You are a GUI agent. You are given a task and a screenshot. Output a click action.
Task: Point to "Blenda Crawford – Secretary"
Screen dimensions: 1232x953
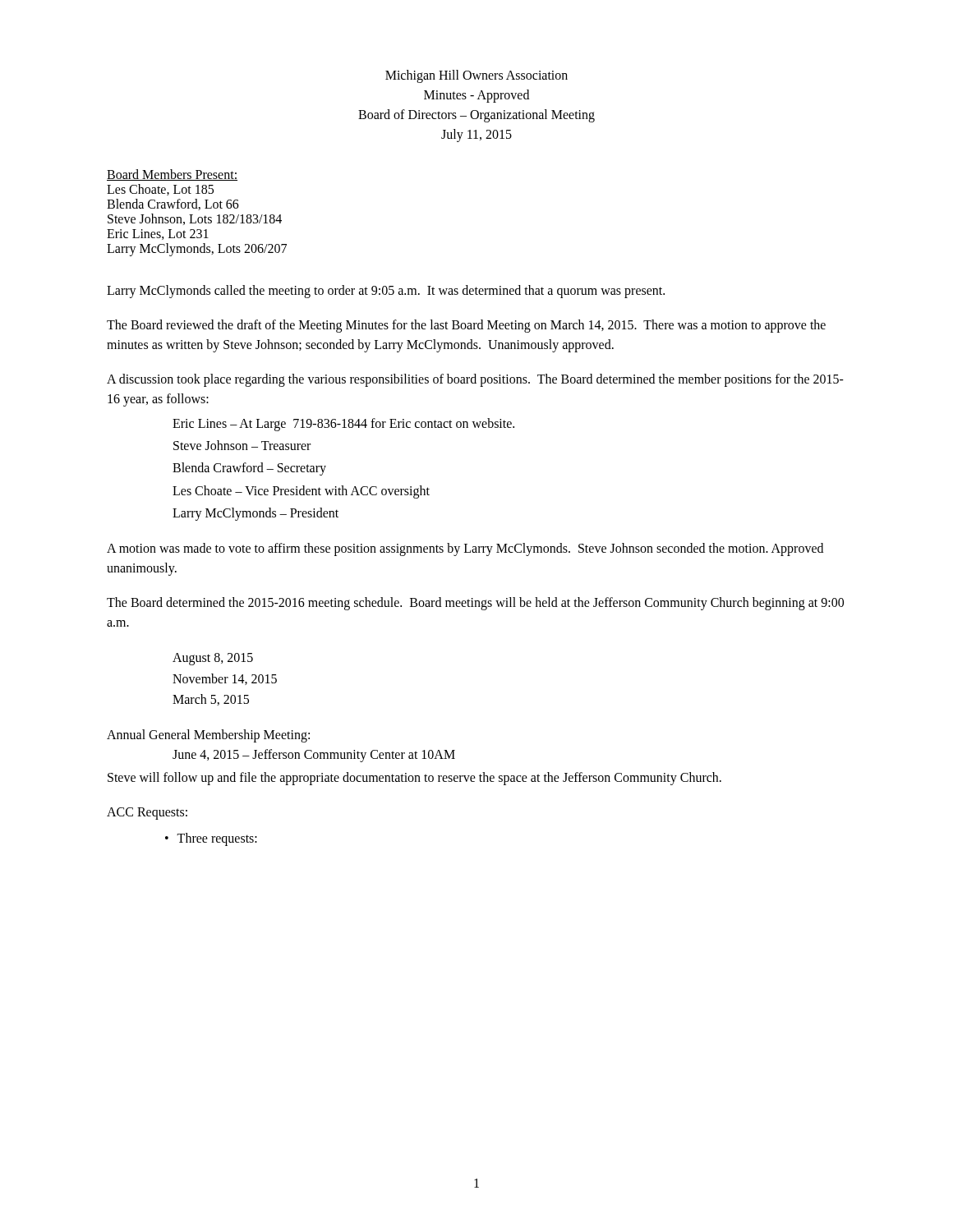pyautogui.click(x=249, y=468)
